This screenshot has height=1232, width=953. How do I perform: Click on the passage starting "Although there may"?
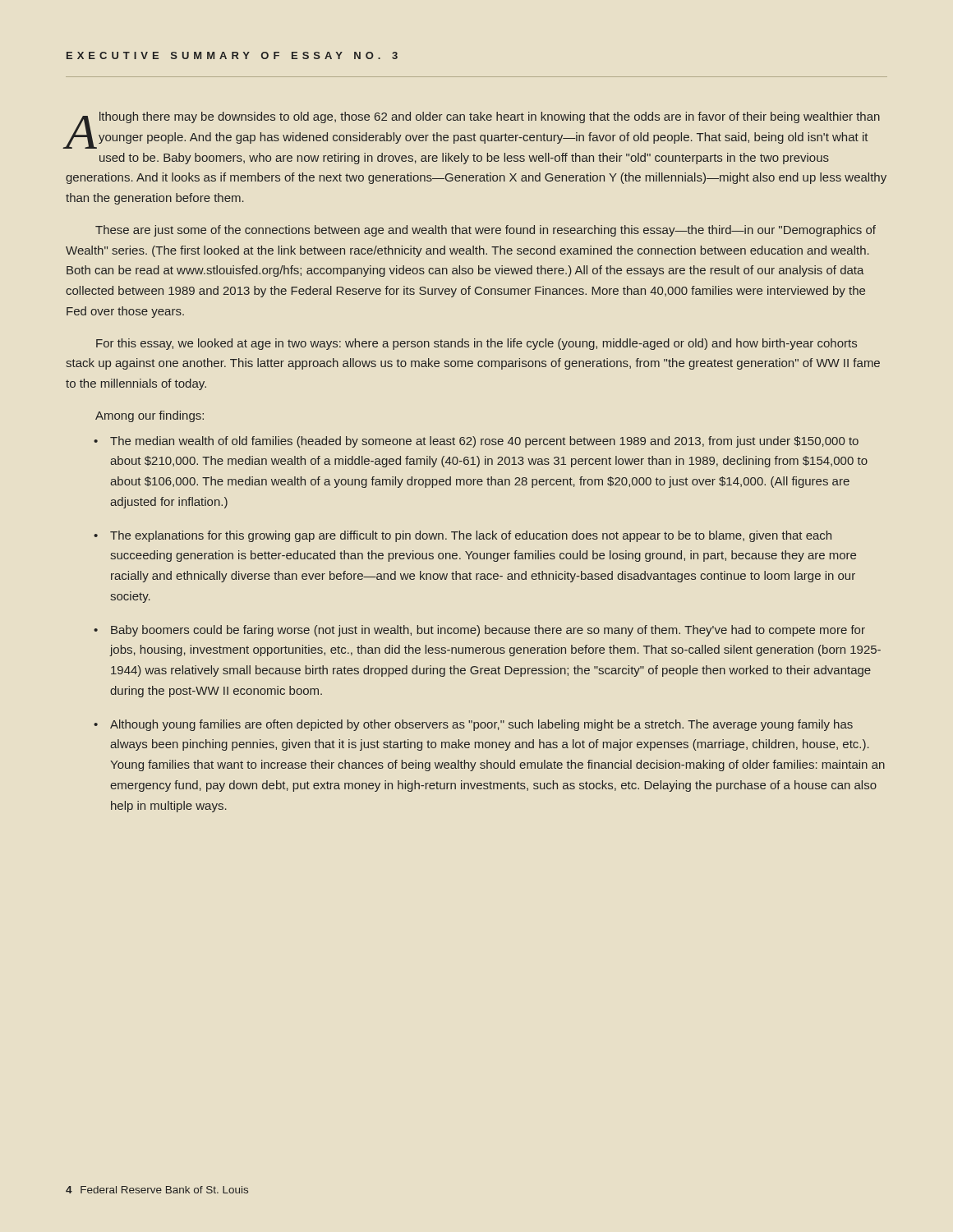[x=476, y=156]
